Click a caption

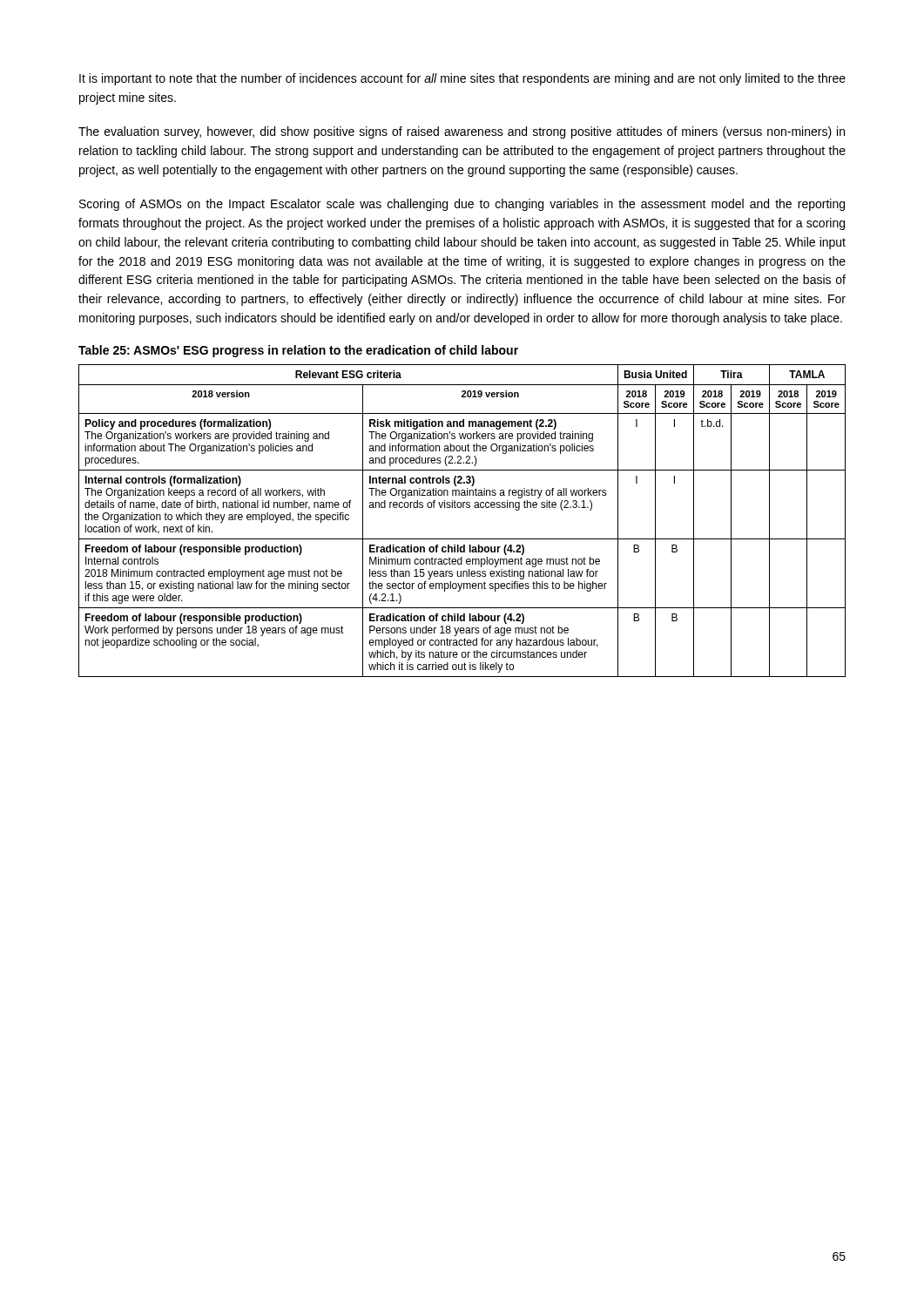coord(298,350)
